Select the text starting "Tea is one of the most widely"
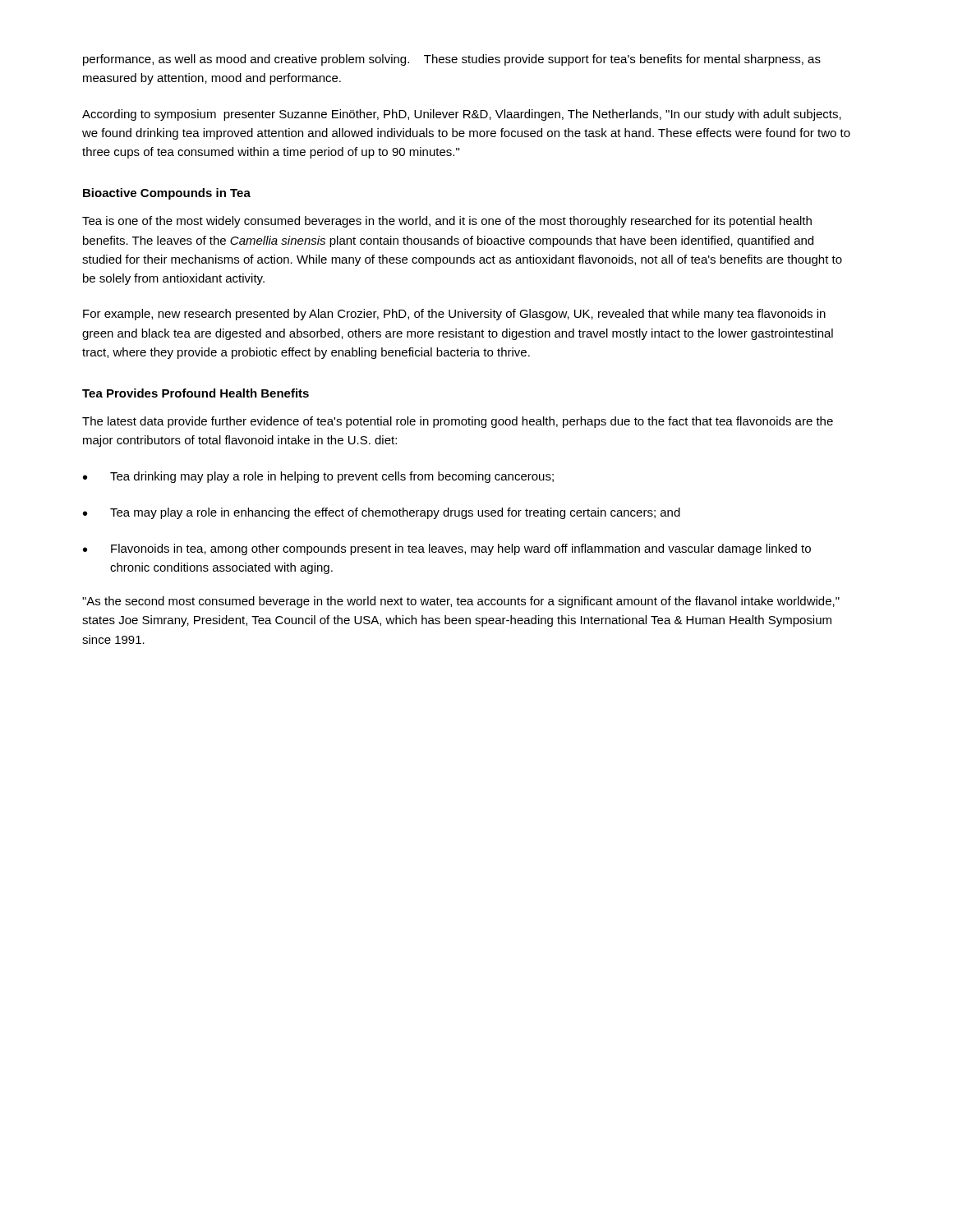The image size is (953, 1232). (462, 249)
